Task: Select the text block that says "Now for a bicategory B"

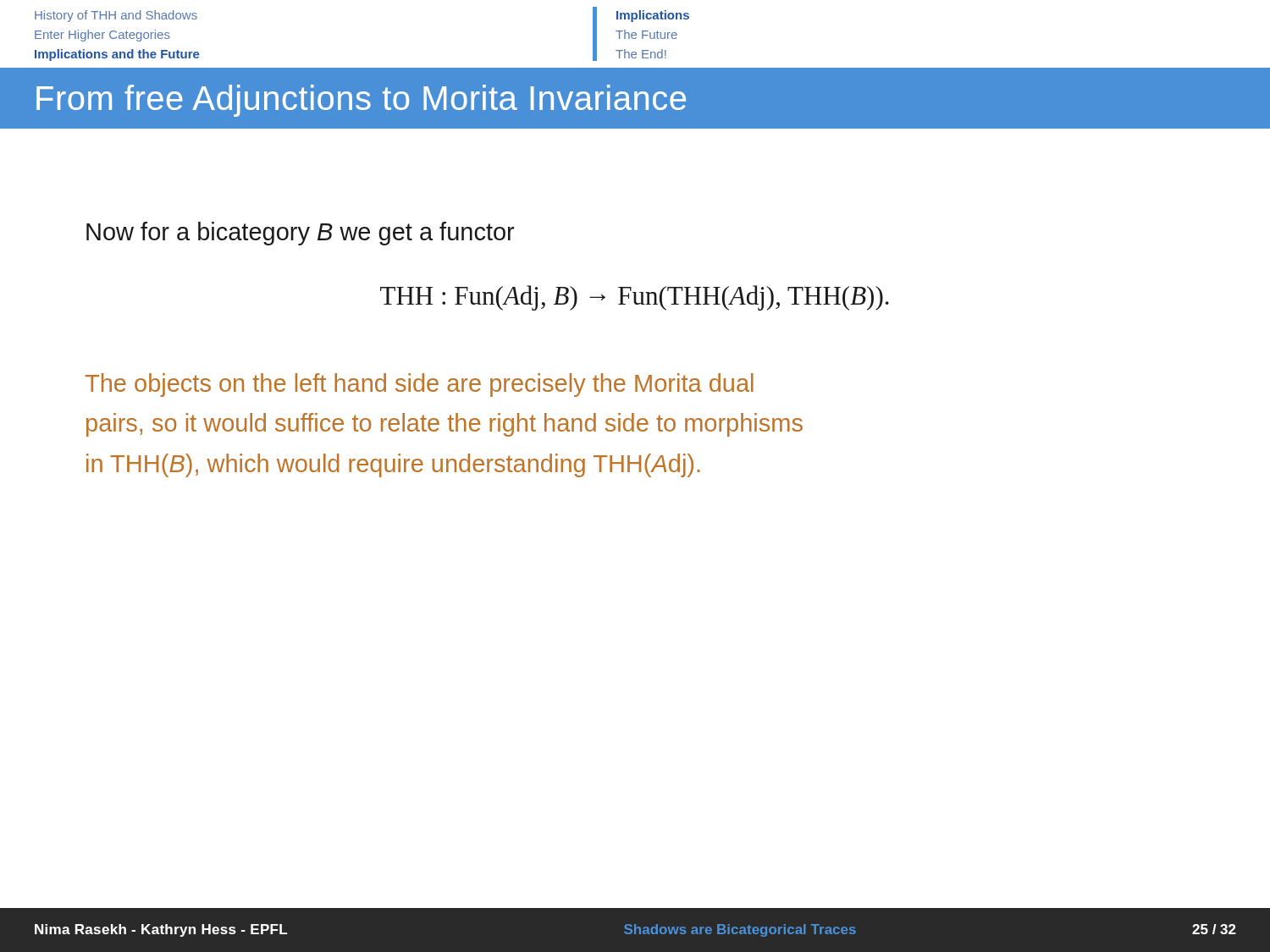Action: pyautogui.click(x=300, y=232)
